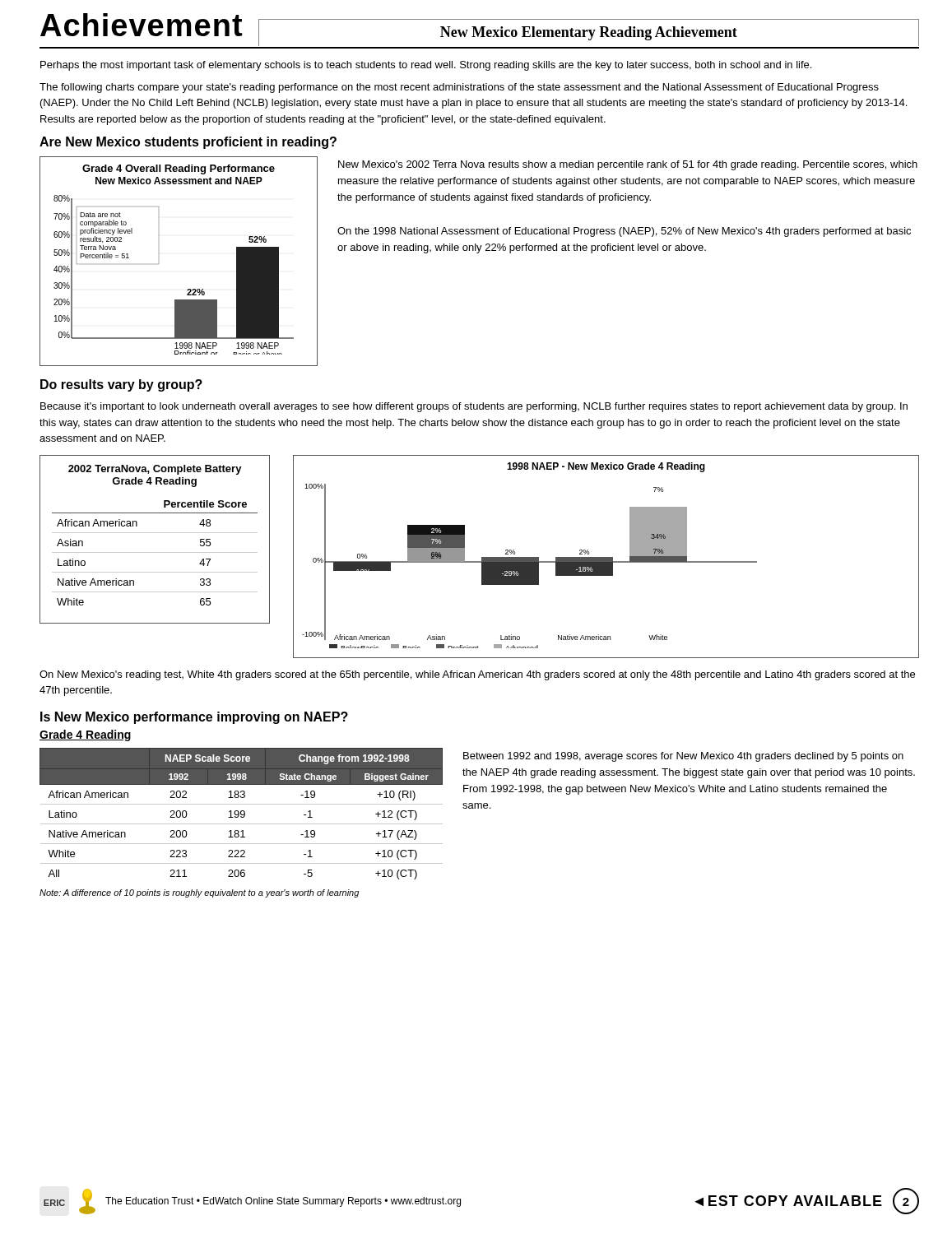Find the text starting "The following charts compare your state's reading"
This screenshot has height=1234, width=952.
point(474,102)
